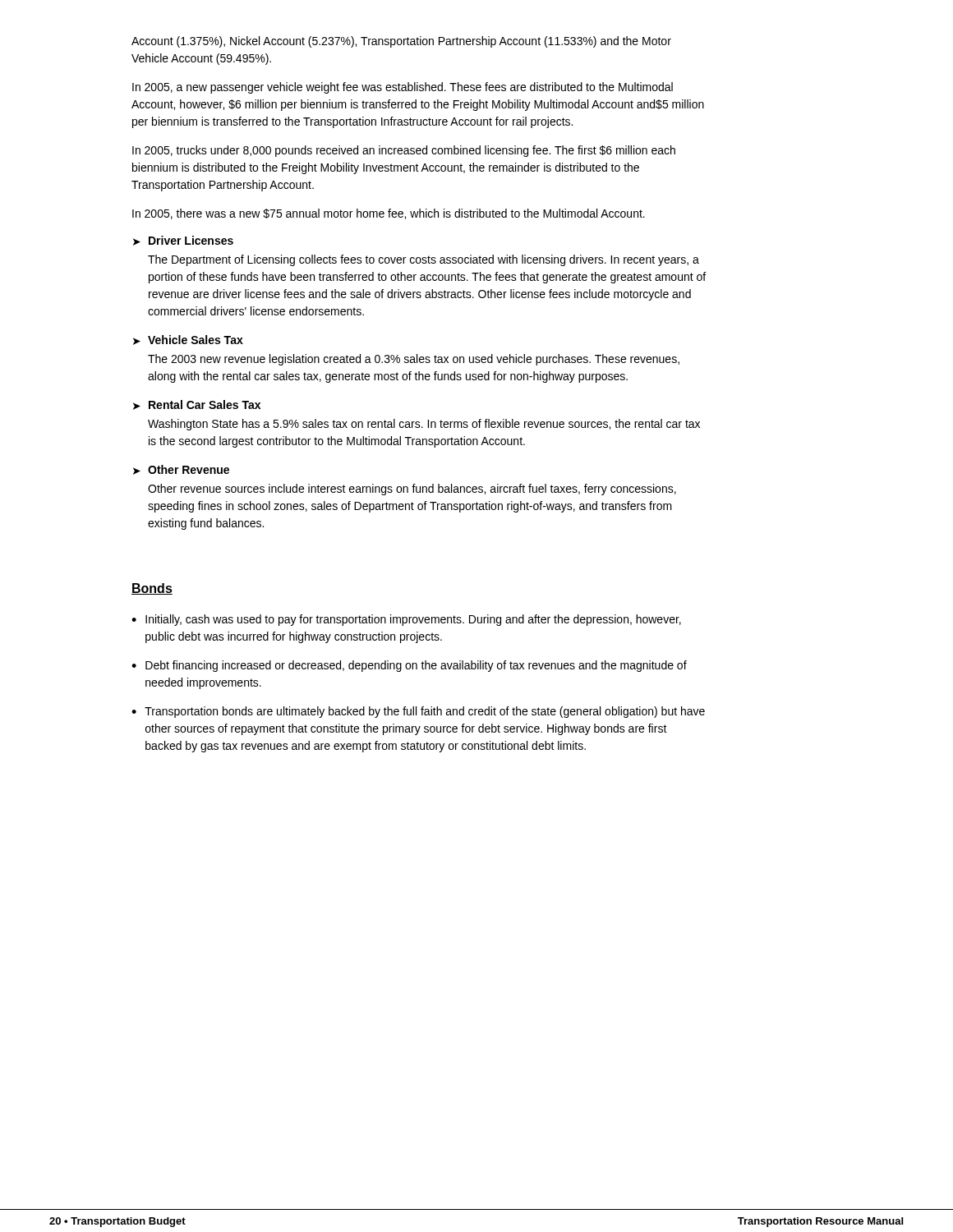Where is the passage that starts "The 2003 new revenue"?
Viewport: 953px width, 1232px height.
tap(414, 368)
